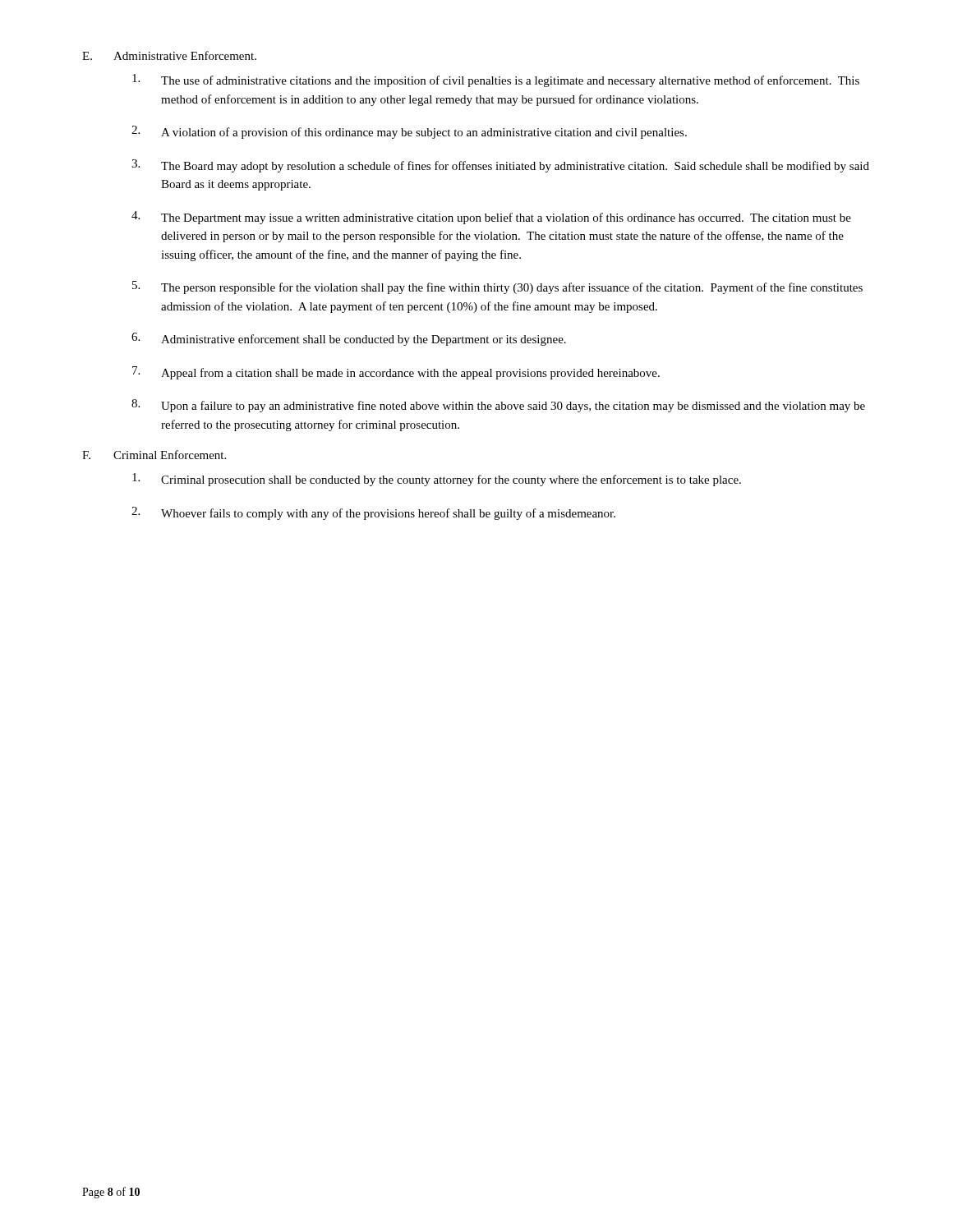953x1232 pixels.
Task: Locate the list item that reads "2. Whoever fails"
Action: click(x=374, y=513)
